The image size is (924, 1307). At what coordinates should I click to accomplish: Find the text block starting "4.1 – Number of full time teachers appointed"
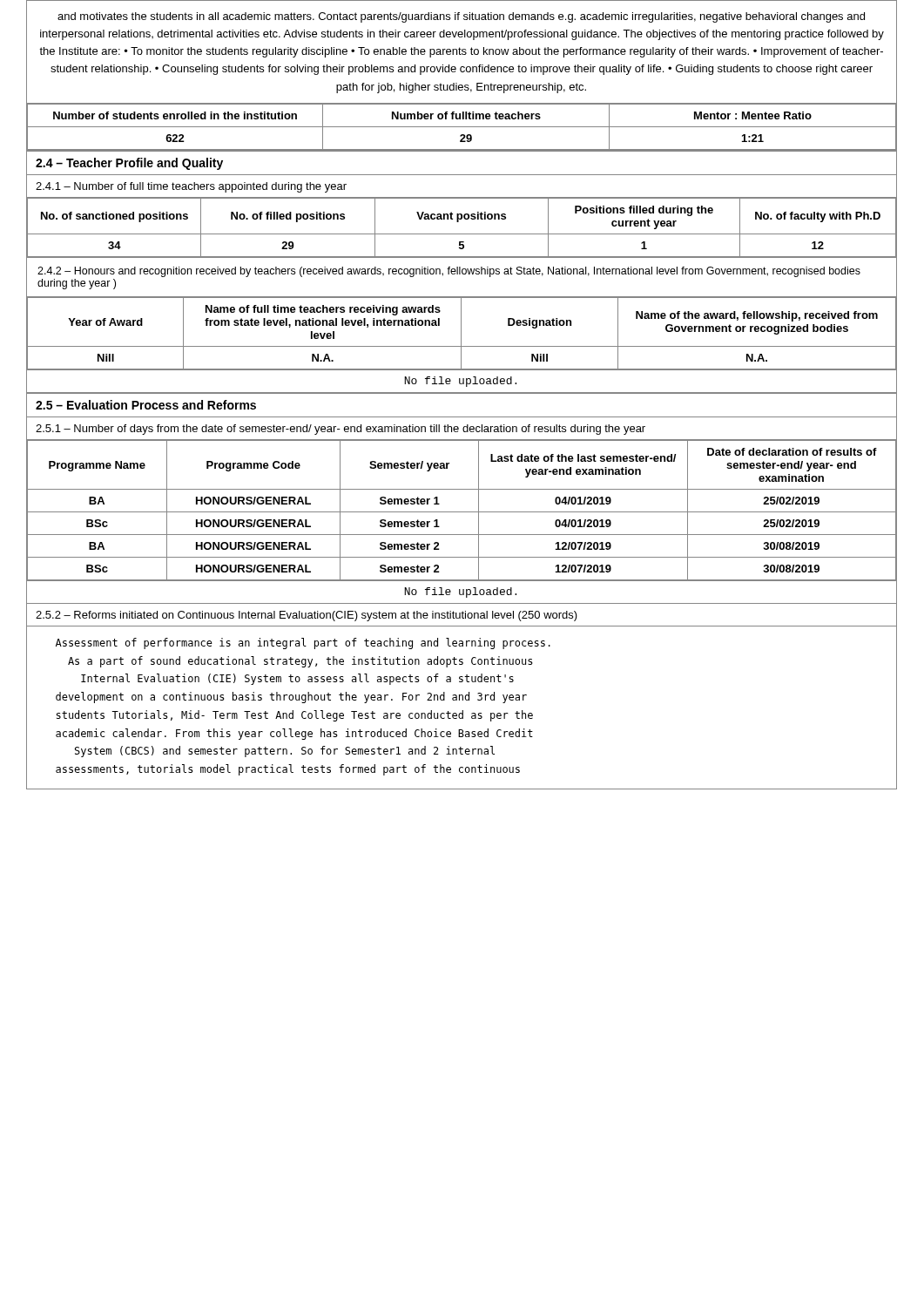pyautogui.click(x=191, y=186)
